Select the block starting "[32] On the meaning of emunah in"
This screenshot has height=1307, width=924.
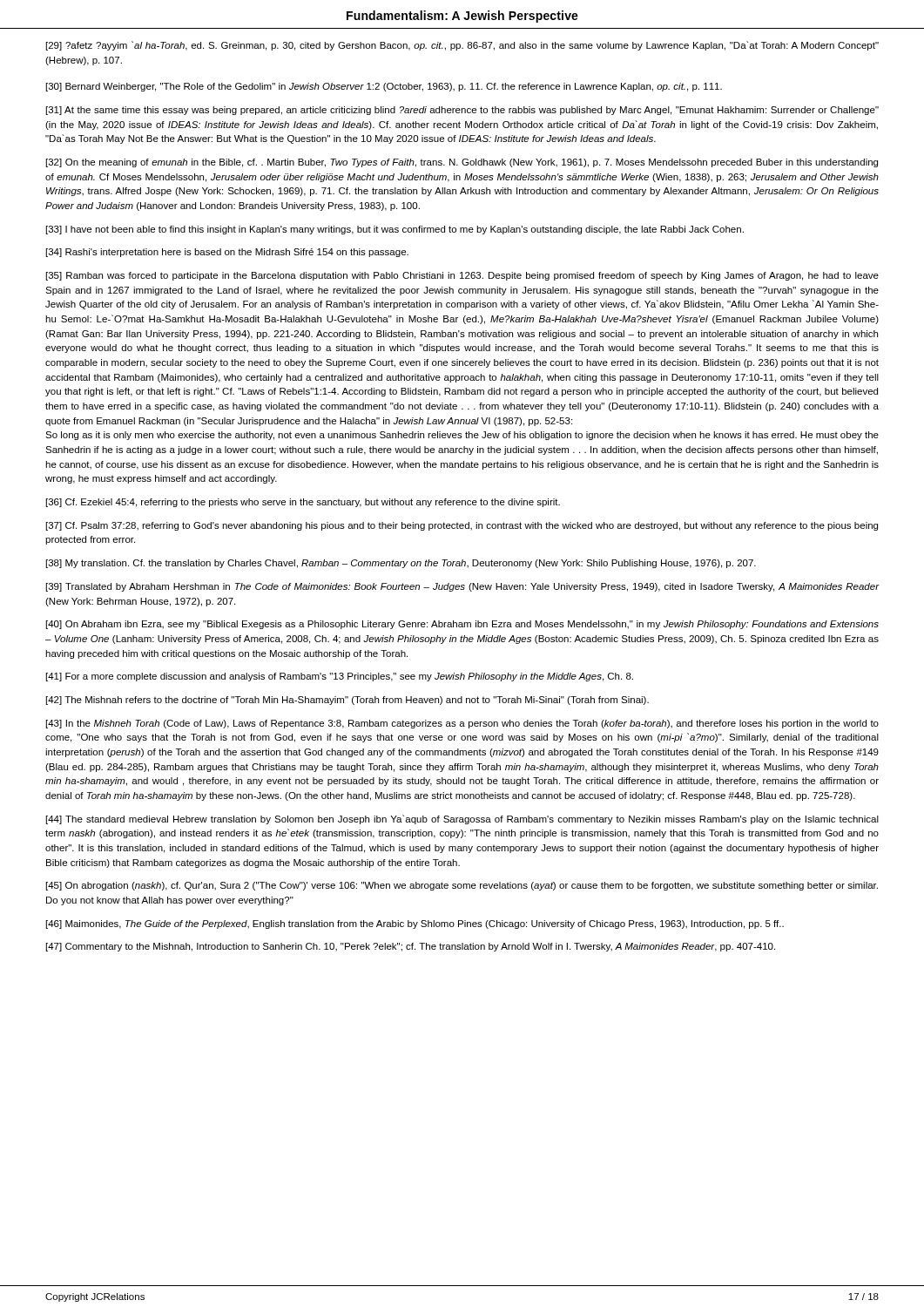tap(462, 184)
